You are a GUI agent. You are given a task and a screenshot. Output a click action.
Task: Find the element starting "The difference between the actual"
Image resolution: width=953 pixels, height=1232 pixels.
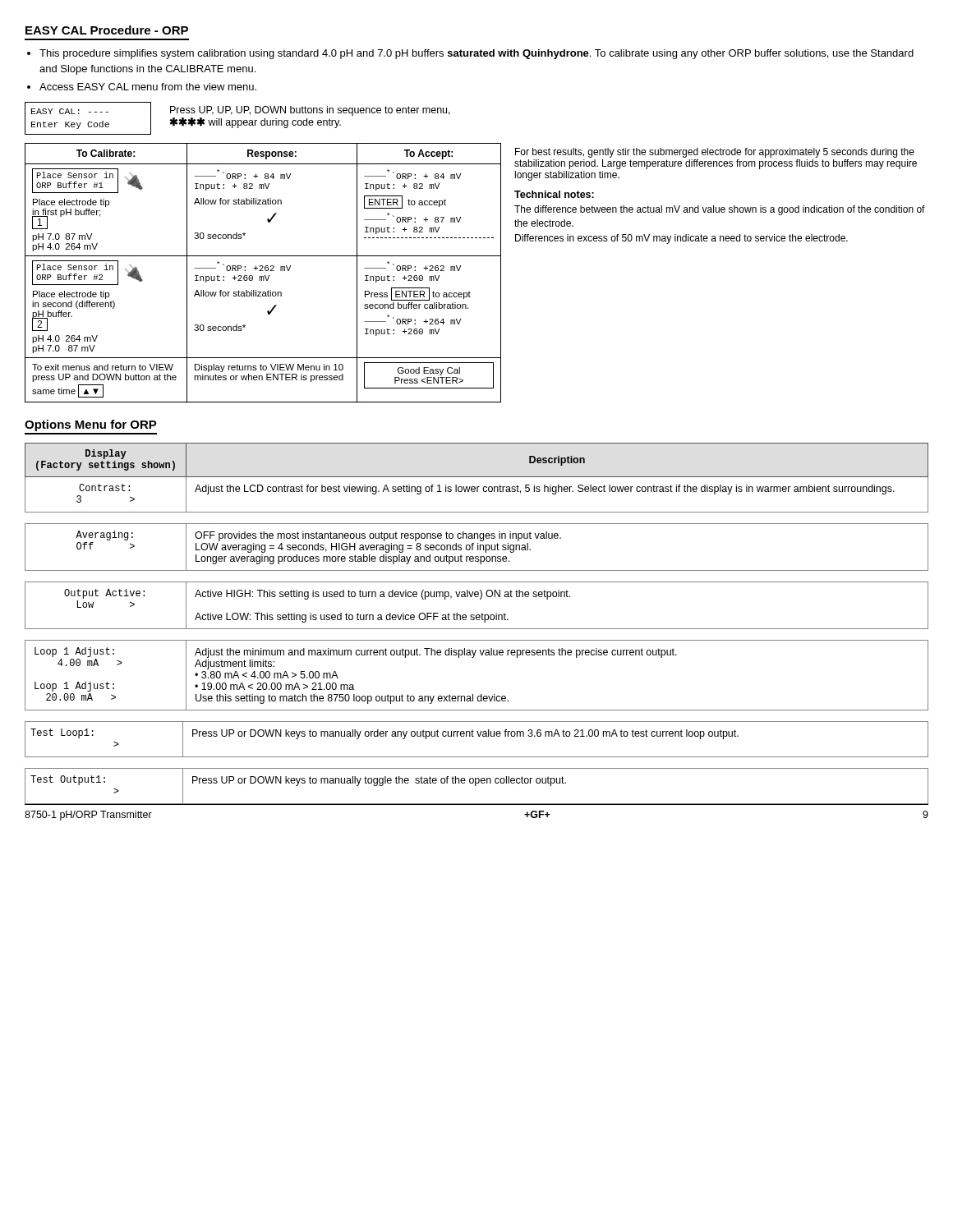point(719,223)
